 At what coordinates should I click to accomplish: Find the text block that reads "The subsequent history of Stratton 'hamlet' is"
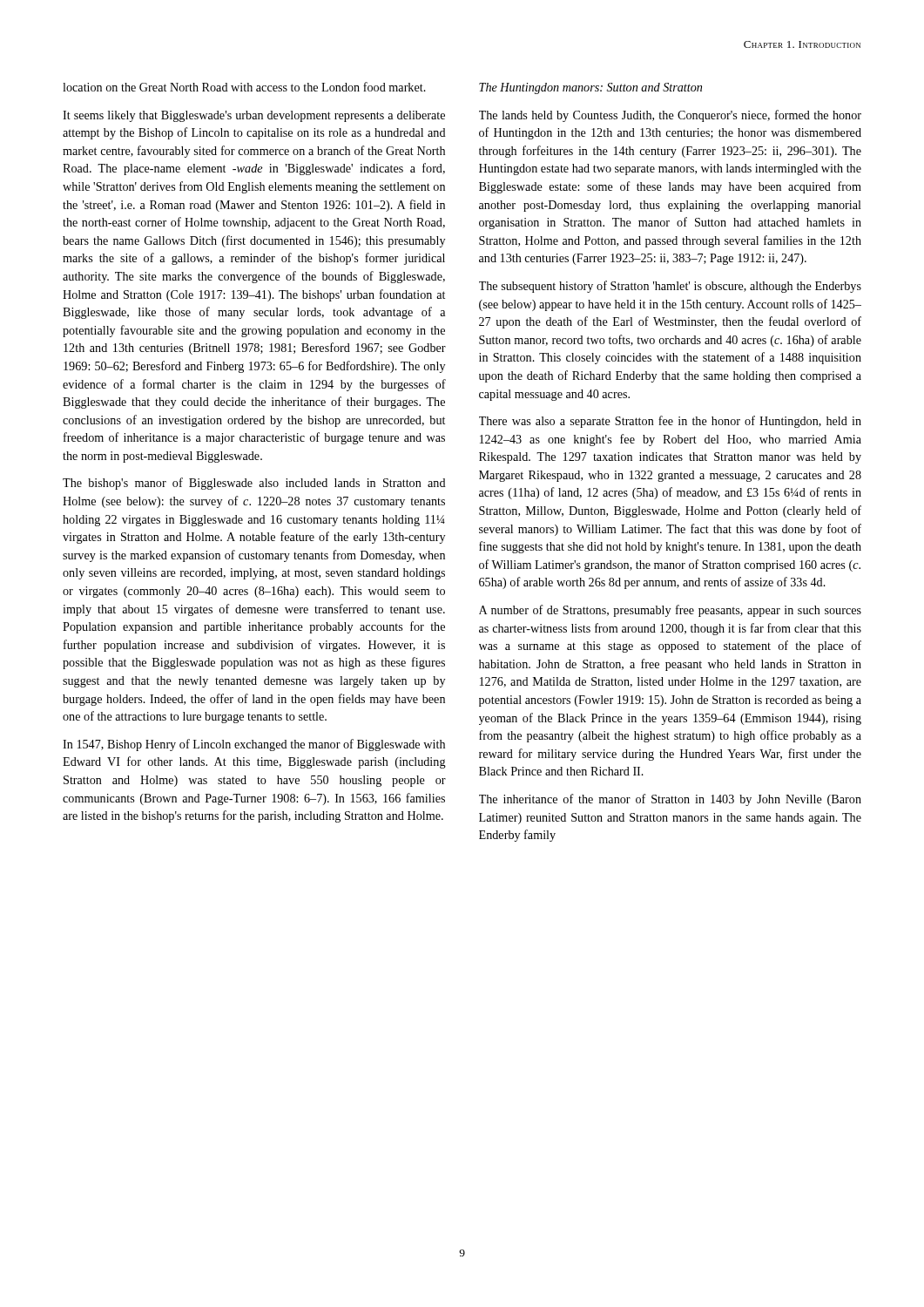670,340
